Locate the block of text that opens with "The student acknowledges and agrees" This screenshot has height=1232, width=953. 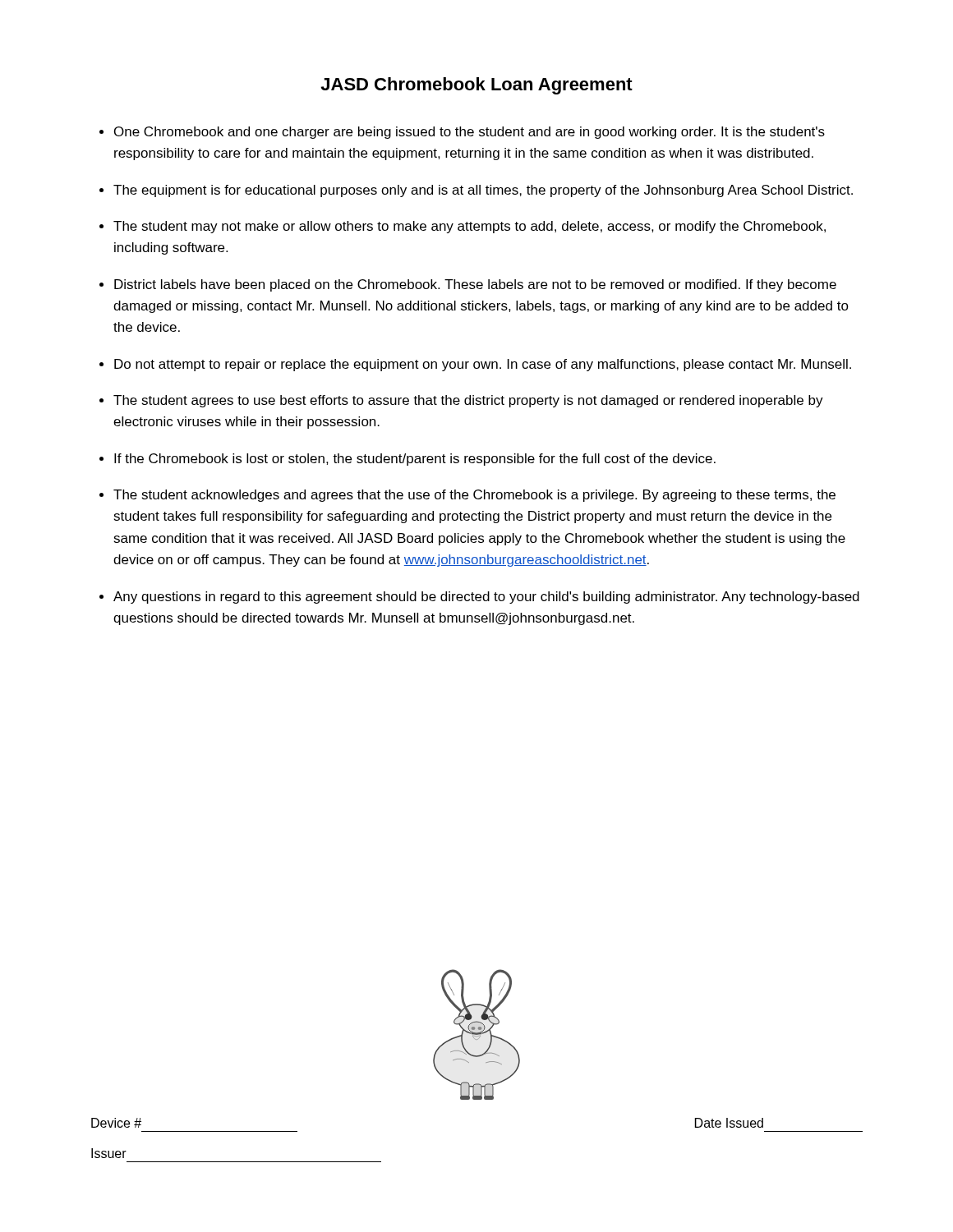tap(479, 527)
